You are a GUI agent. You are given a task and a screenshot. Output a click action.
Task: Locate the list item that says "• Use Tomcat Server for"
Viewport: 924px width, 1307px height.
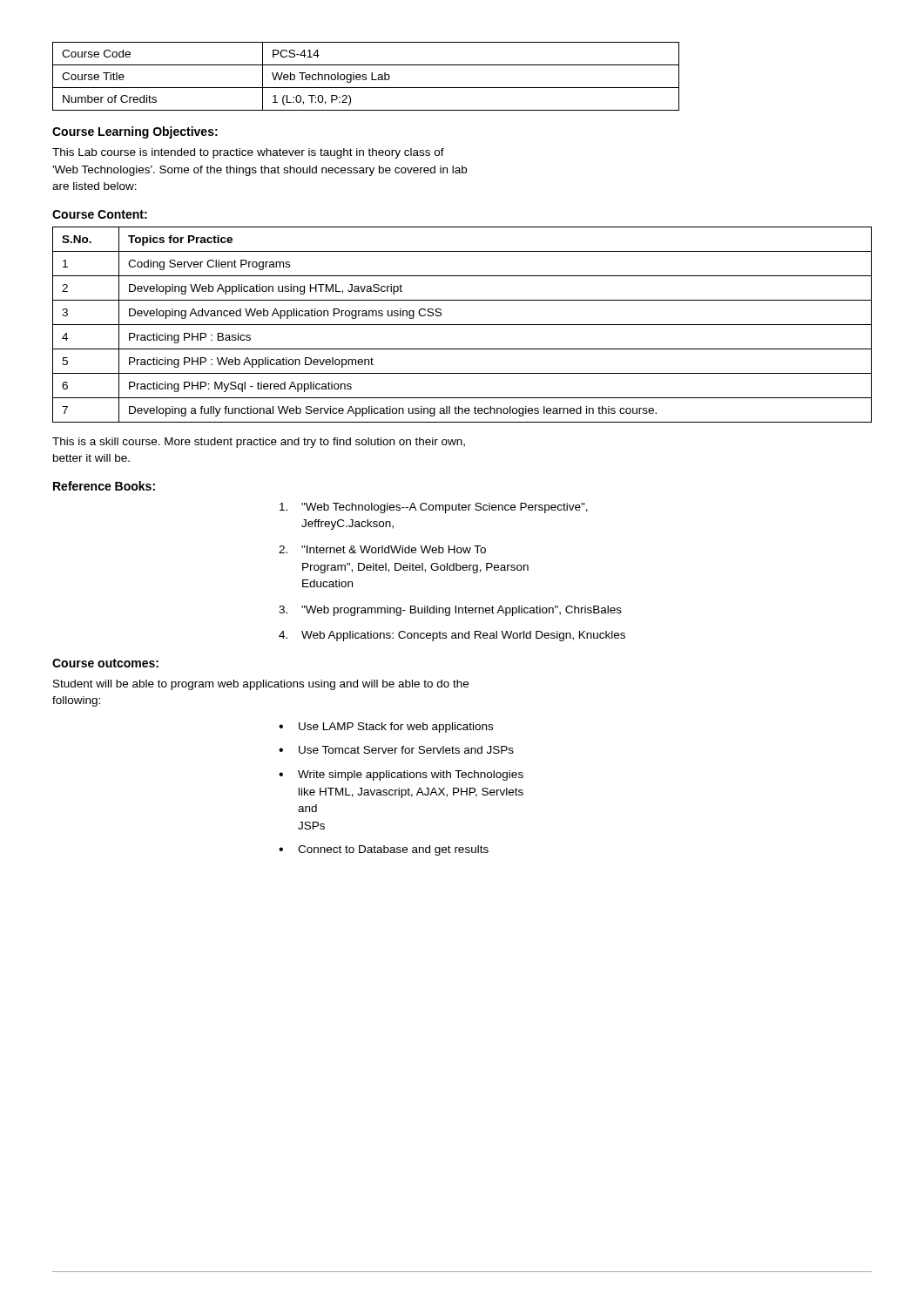[x=396, y=750]
